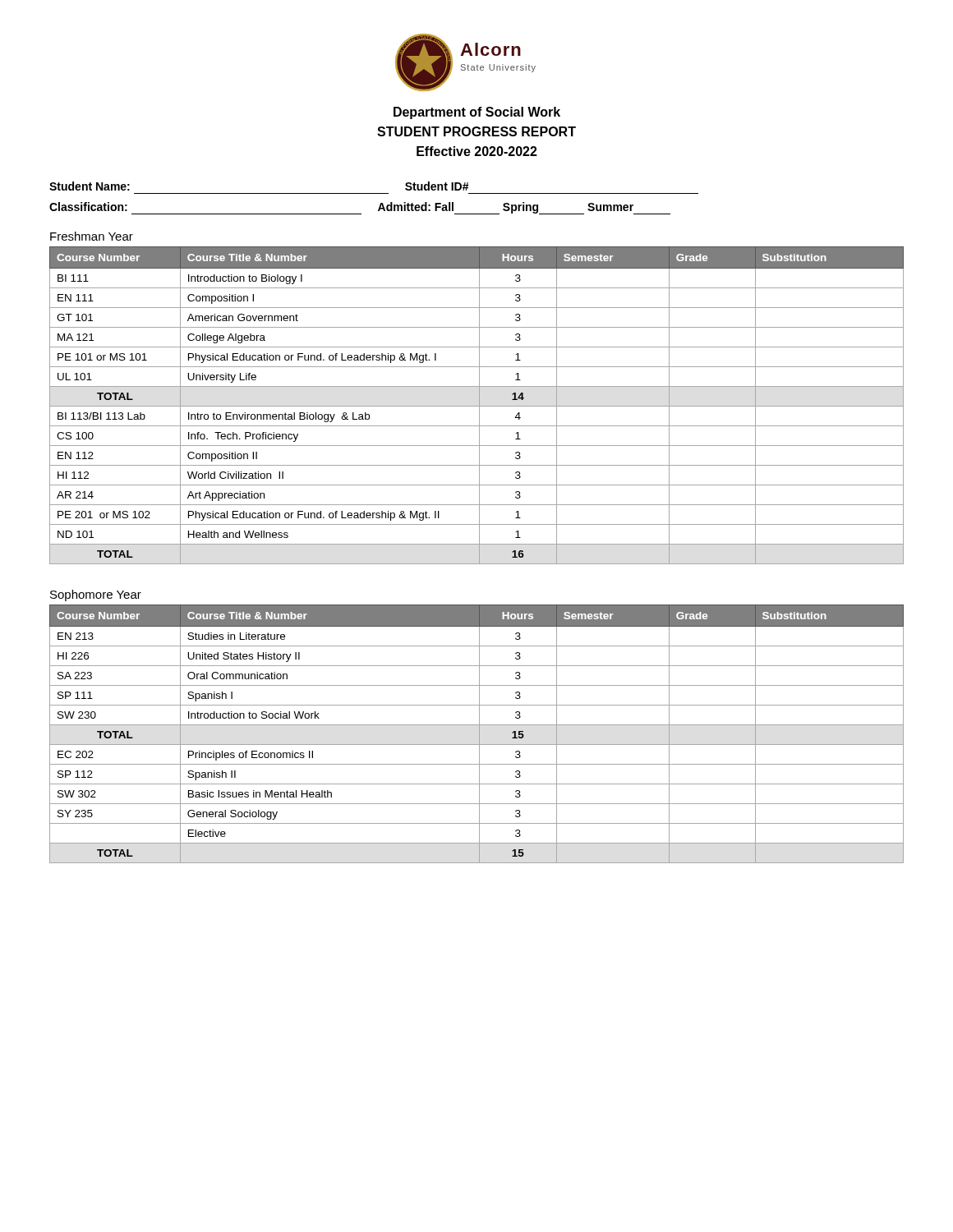Find the logo
The width and height of the screenshot is (953, 1232).
click(x=476, y=64)
